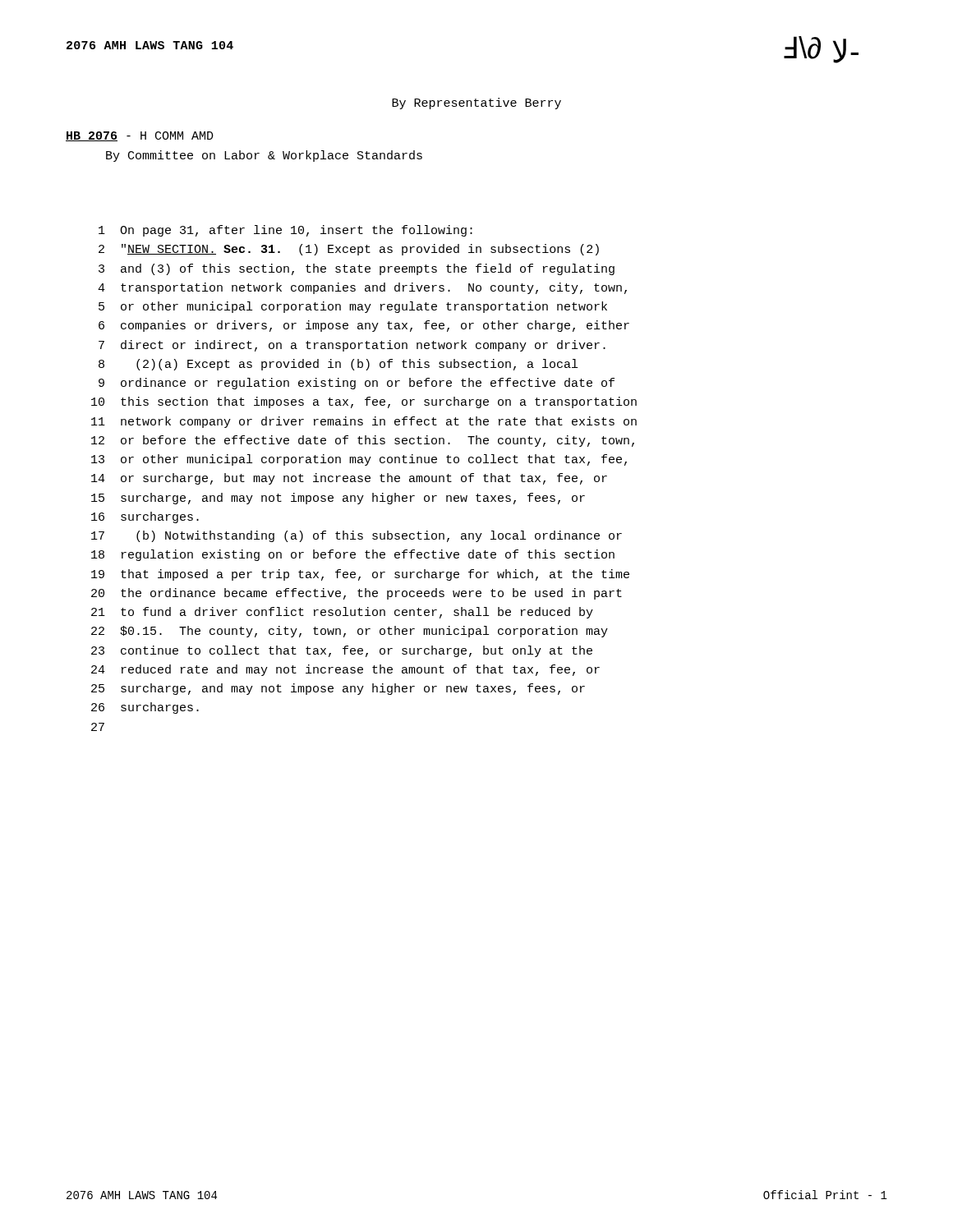The width and height of the screenshot is (953, 1232).
Task: Where does it say "26 surcharges."?
Action: point(145,708)
